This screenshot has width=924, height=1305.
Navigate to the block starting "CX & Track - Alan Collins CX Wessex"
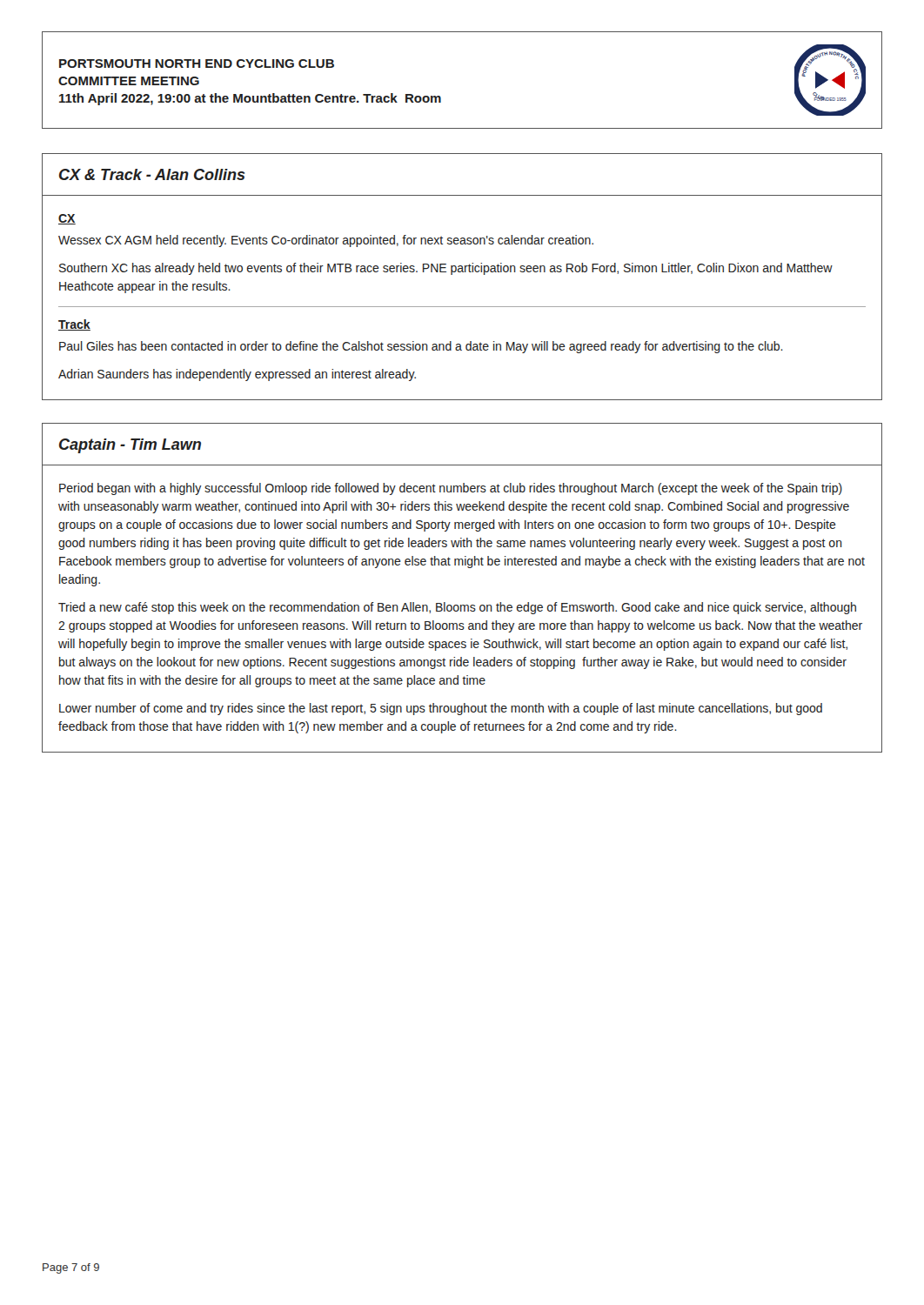tap(462, 277)
